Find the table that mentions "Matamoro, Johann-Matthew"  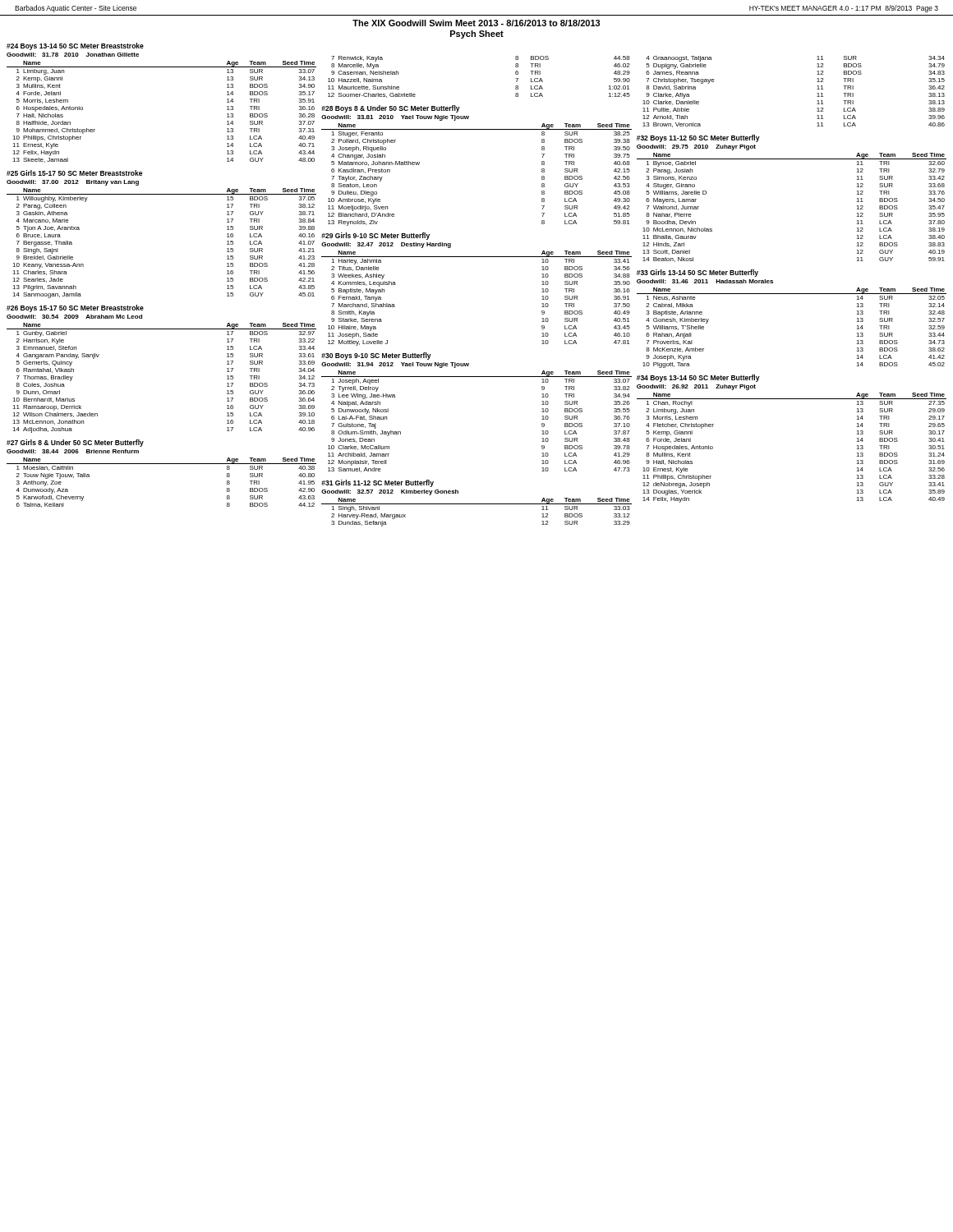tap(476, 165)
